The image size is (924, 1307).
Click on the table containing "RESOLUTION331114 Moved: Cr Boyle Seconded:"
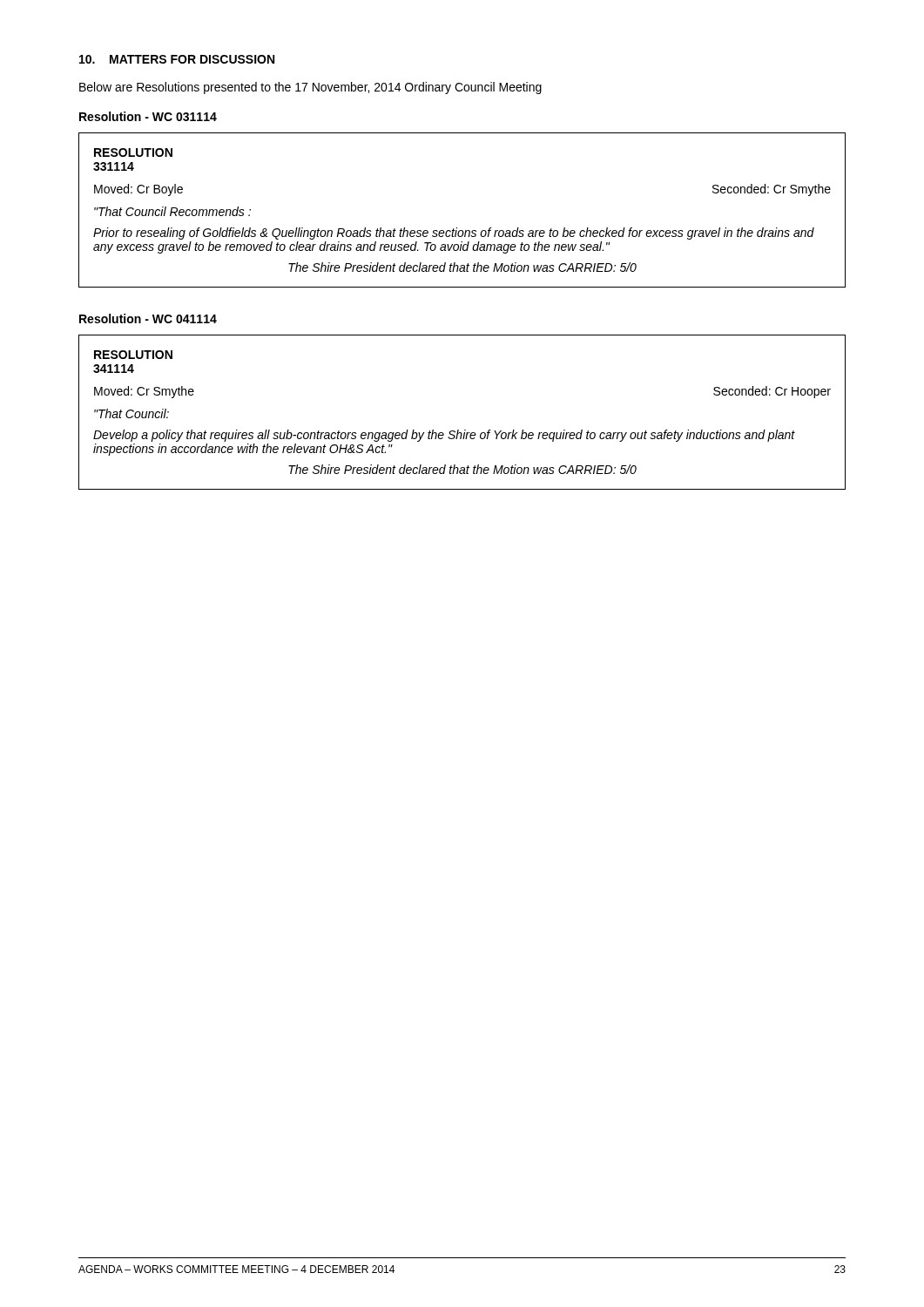tap(462, 210)
